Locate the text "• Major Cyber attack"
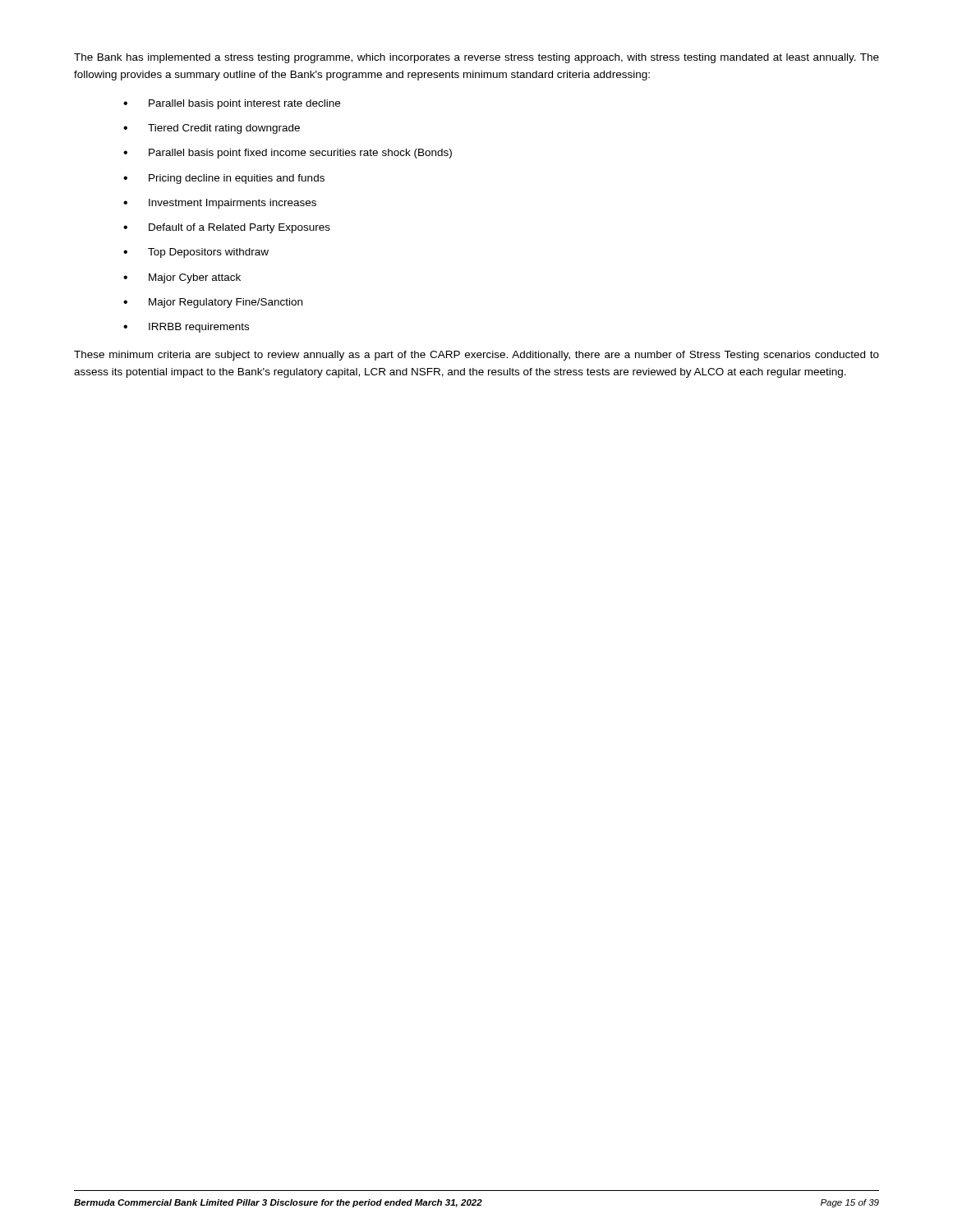 tap(182, 277)
